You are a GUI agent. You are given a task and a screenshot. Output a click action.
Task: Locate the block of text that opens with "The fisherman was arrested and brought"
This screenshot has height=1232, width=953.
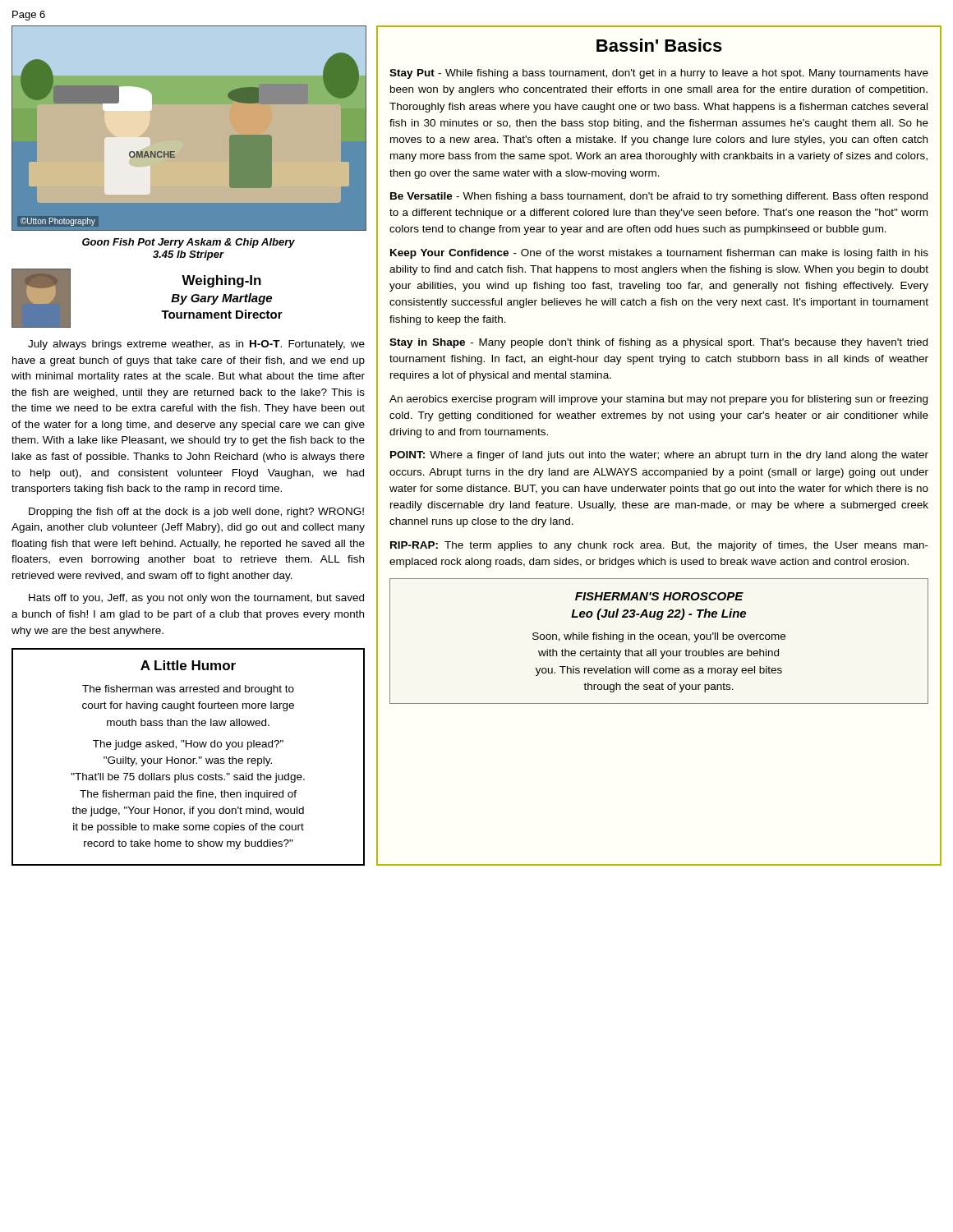[188, 767]
